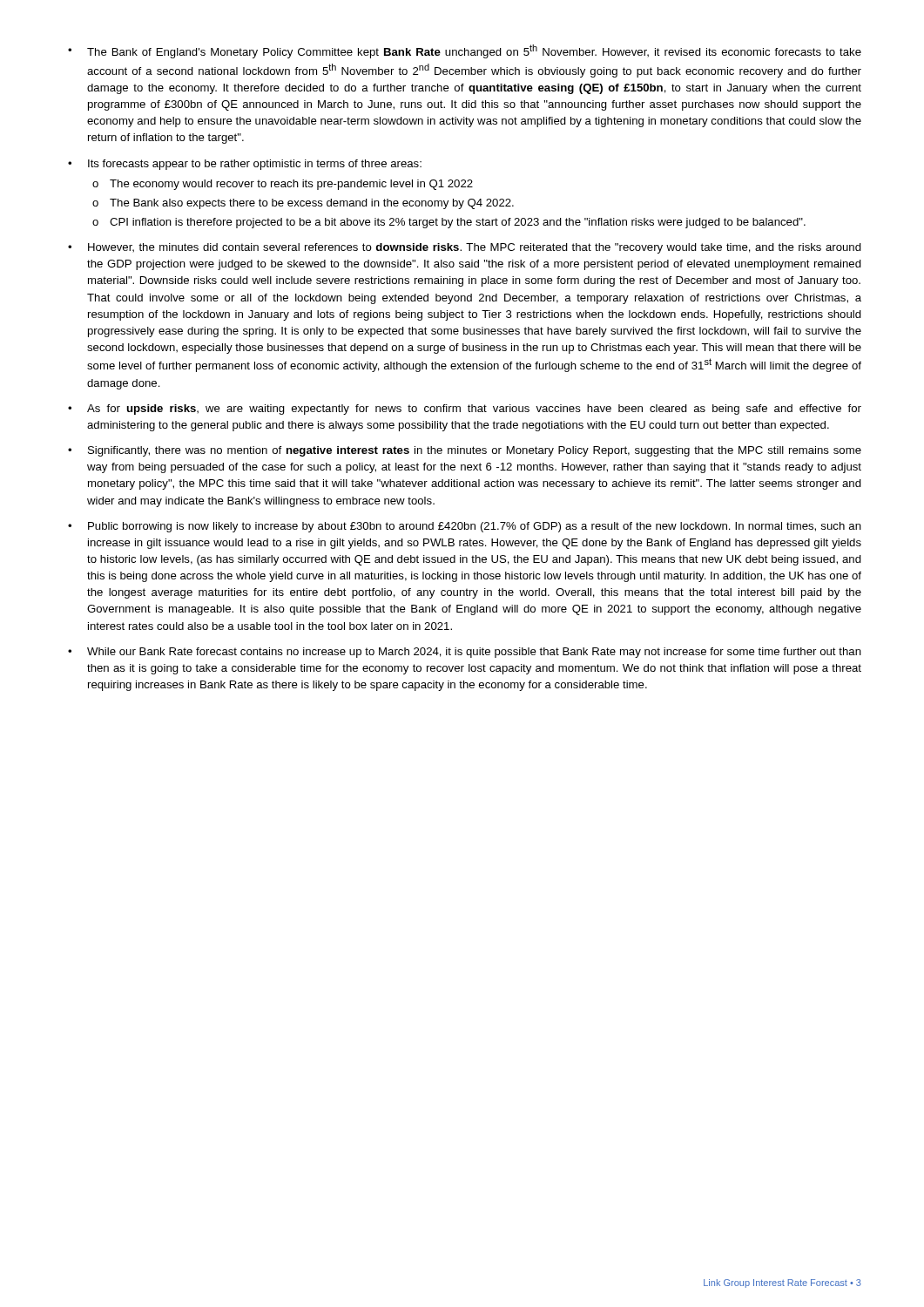This screenshot has height=1307, width=924.
Task: Navigate to the passage starting "While our Bank"
Action: 474,668
